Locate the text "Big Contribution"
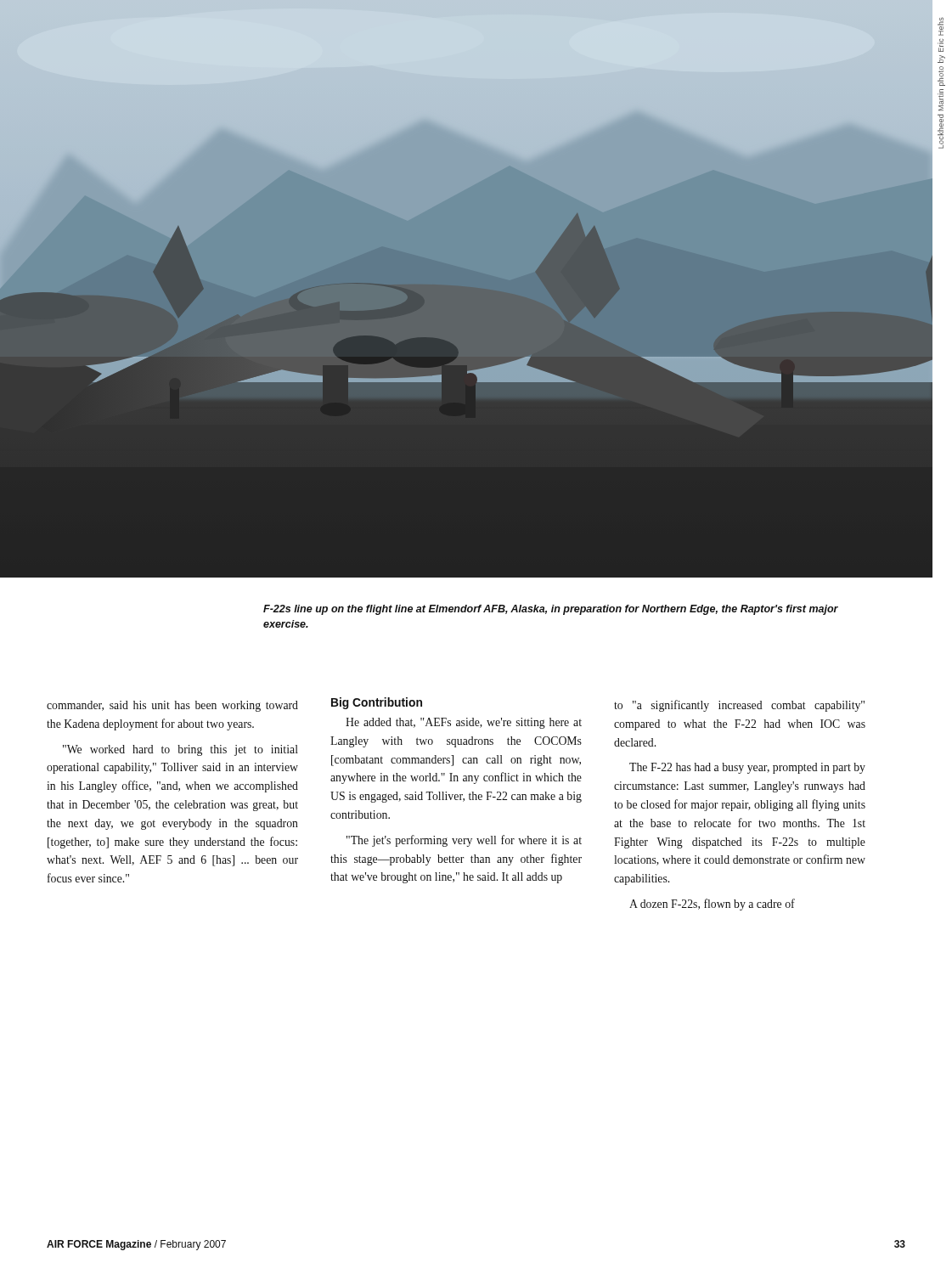Image resolution: width=952 pixels, height=1274 pixels. click(377, 703)
